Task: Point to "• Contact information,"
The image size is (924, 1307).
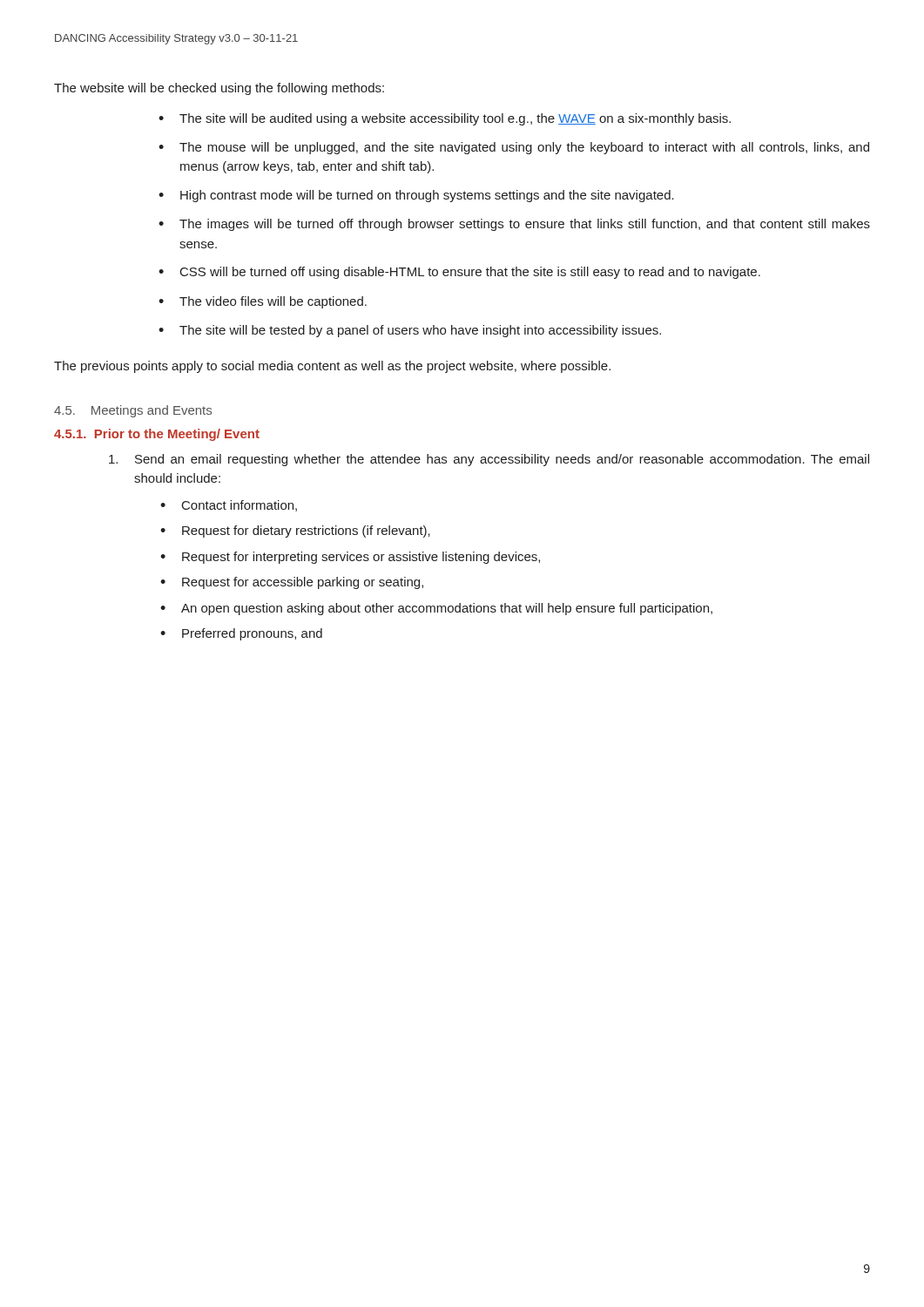Action: pos(229,506)
